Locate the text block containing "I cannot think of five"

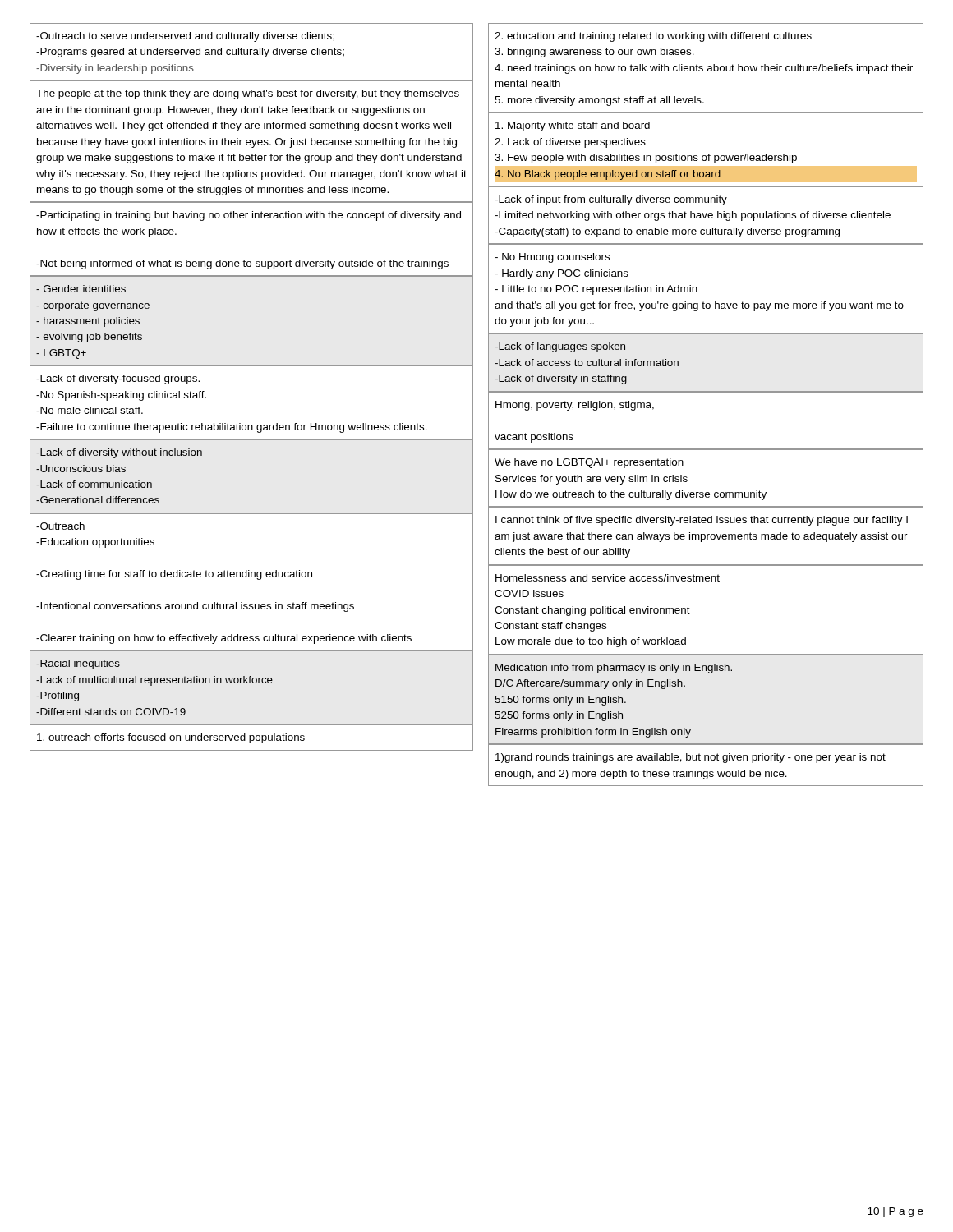coord(702,536)
